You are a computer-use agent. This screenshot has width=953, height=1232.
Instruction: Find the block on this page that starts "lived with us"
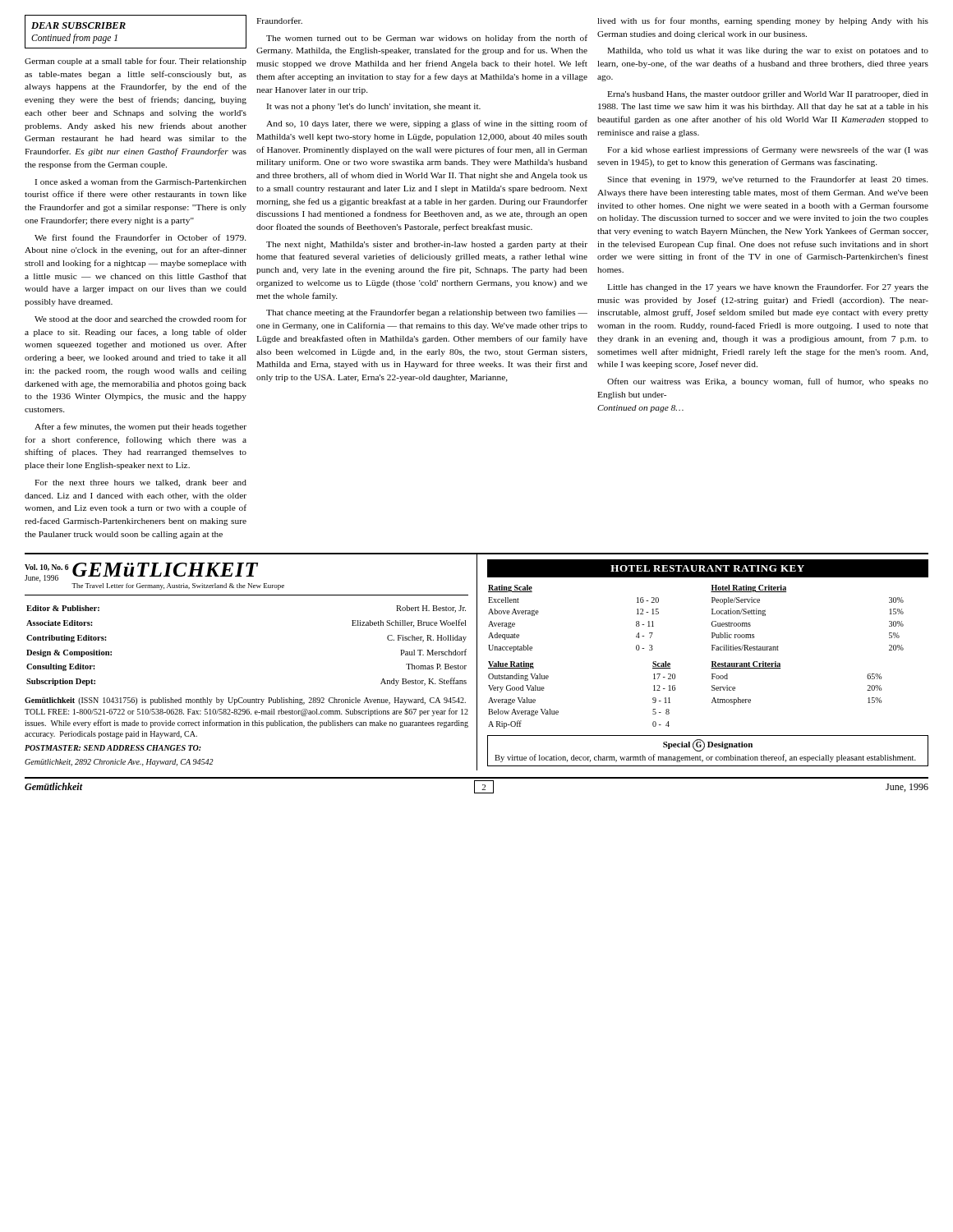(x=763, y=214)
